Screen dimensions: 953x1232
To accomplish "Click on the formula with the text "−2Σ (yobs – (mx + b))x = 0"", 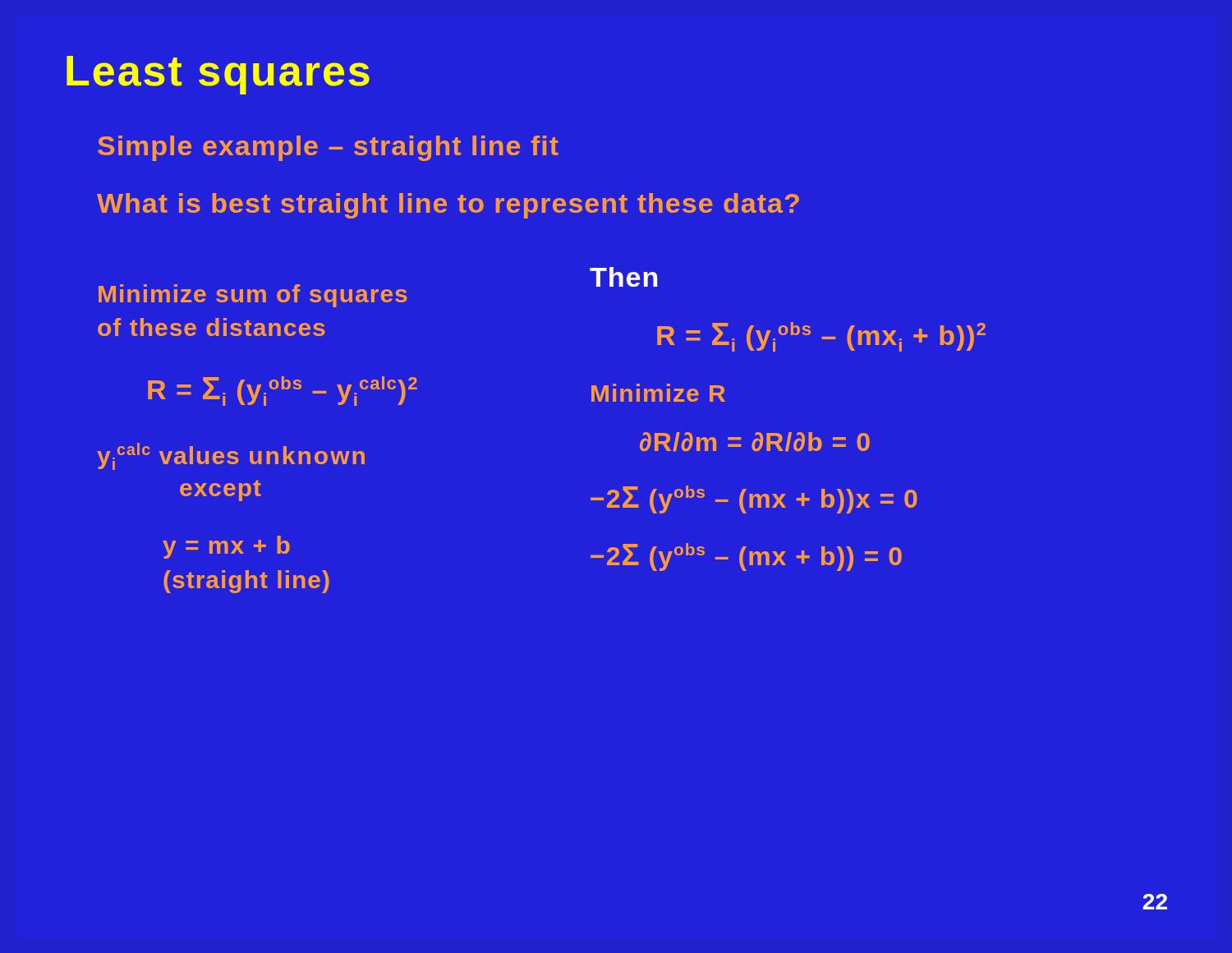I will click(754, 497).
